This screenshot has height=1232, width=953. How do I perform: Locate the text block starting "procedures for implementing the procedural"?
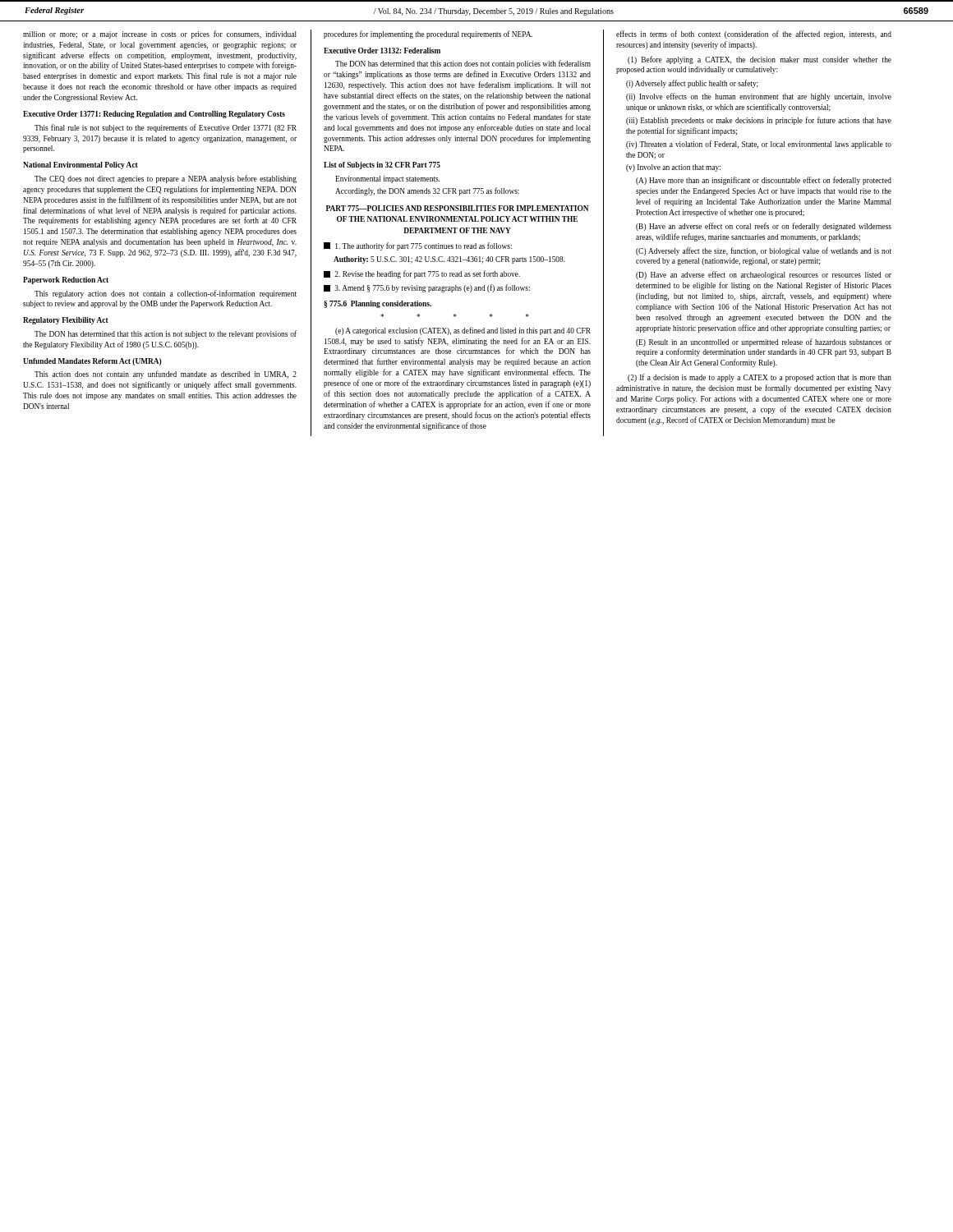click(x=428, y=34)
